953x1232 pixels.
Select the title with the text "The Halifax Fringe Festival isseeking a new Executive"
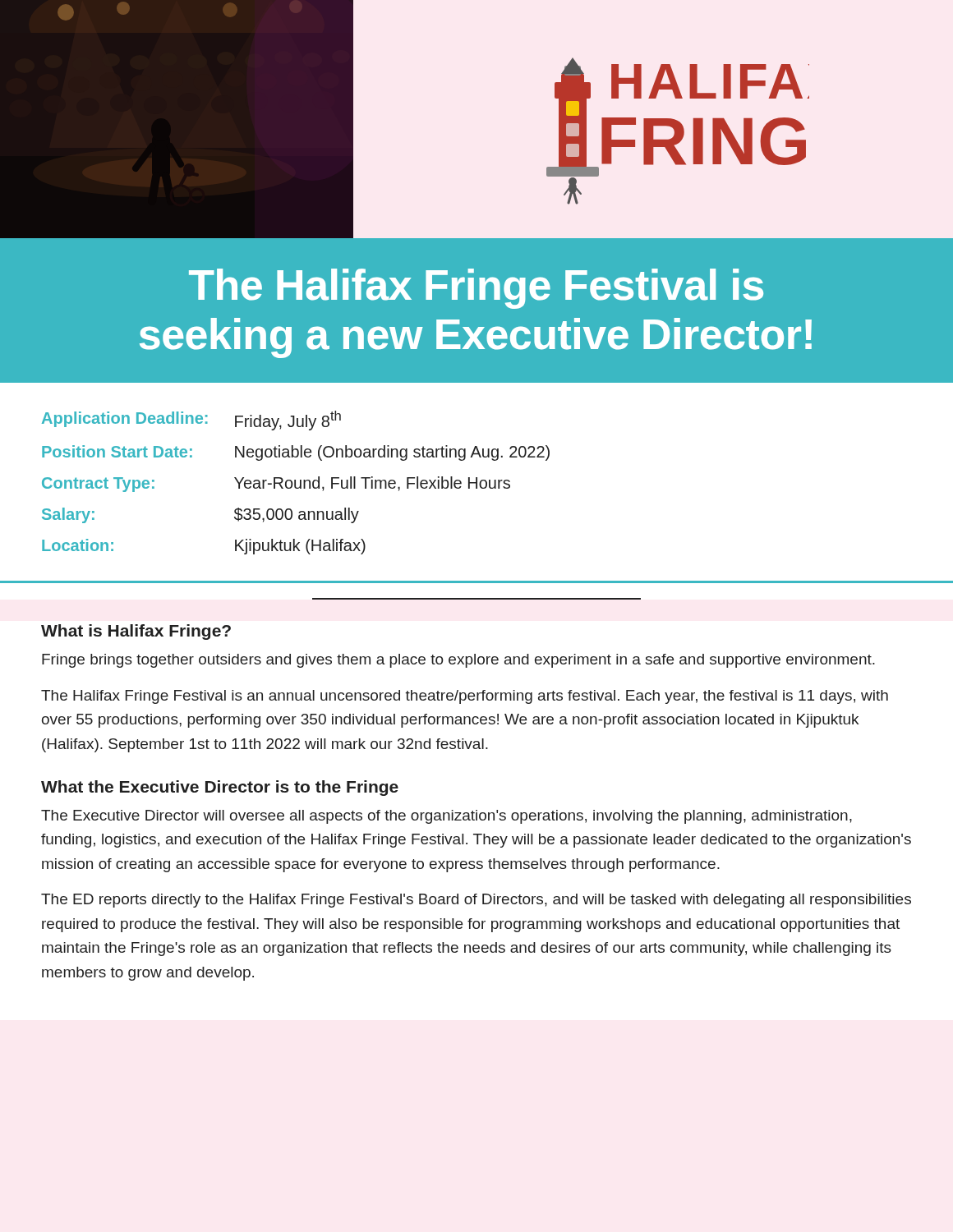(x=476, y=310)
